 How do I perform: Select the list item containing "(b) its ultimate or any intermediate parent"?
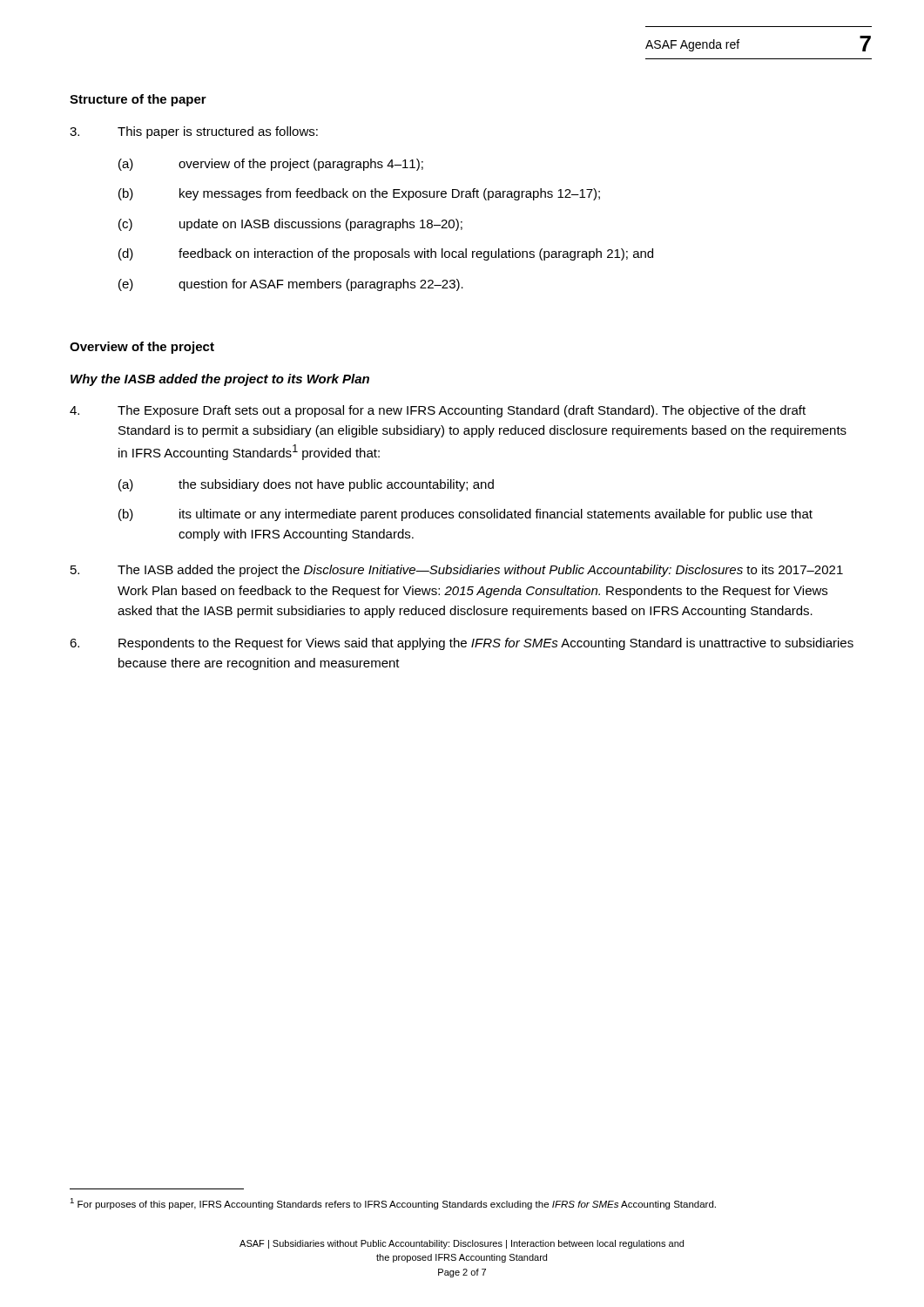point(462,524)
